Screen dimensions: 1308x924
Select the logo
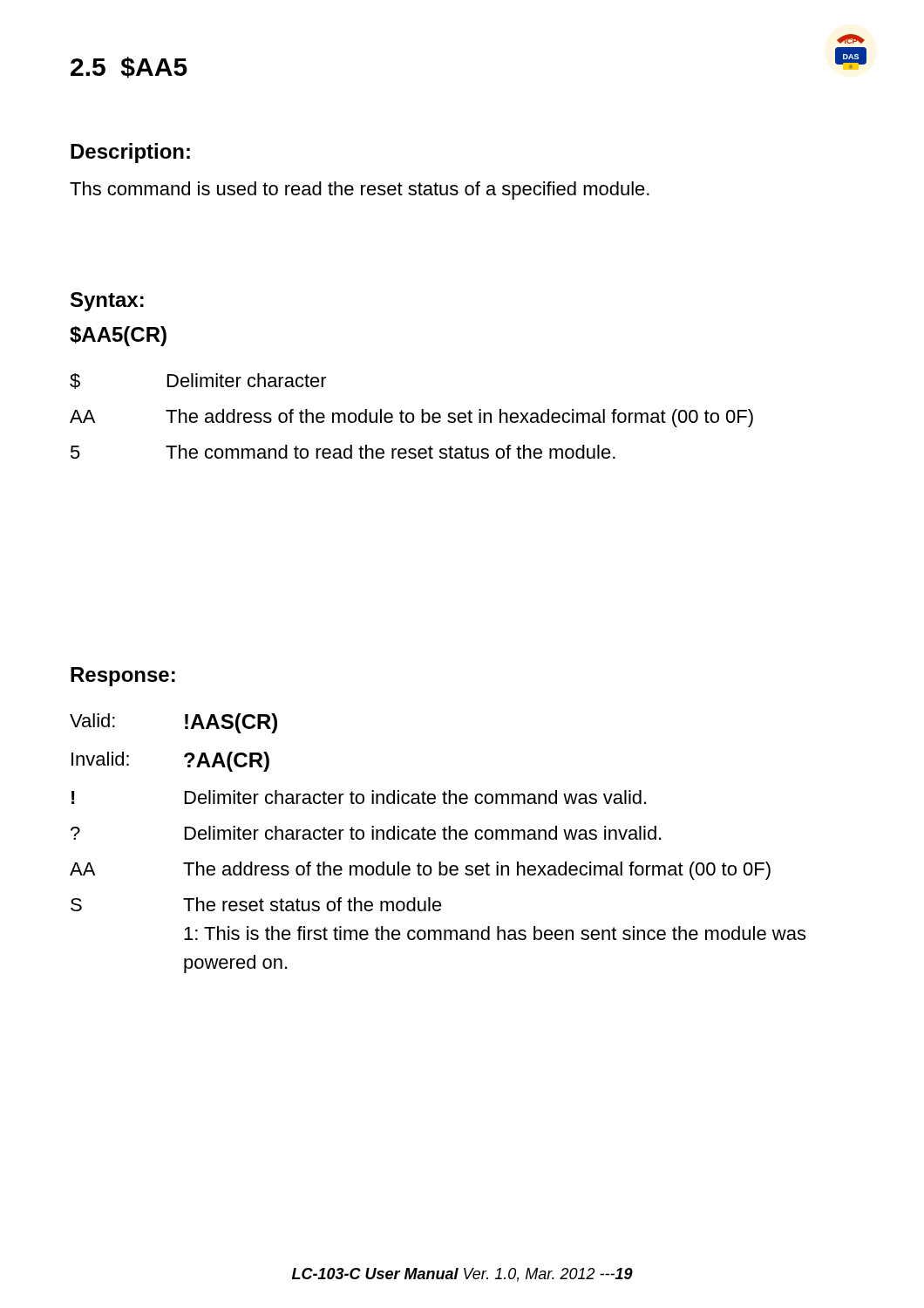tap(851, 51)
